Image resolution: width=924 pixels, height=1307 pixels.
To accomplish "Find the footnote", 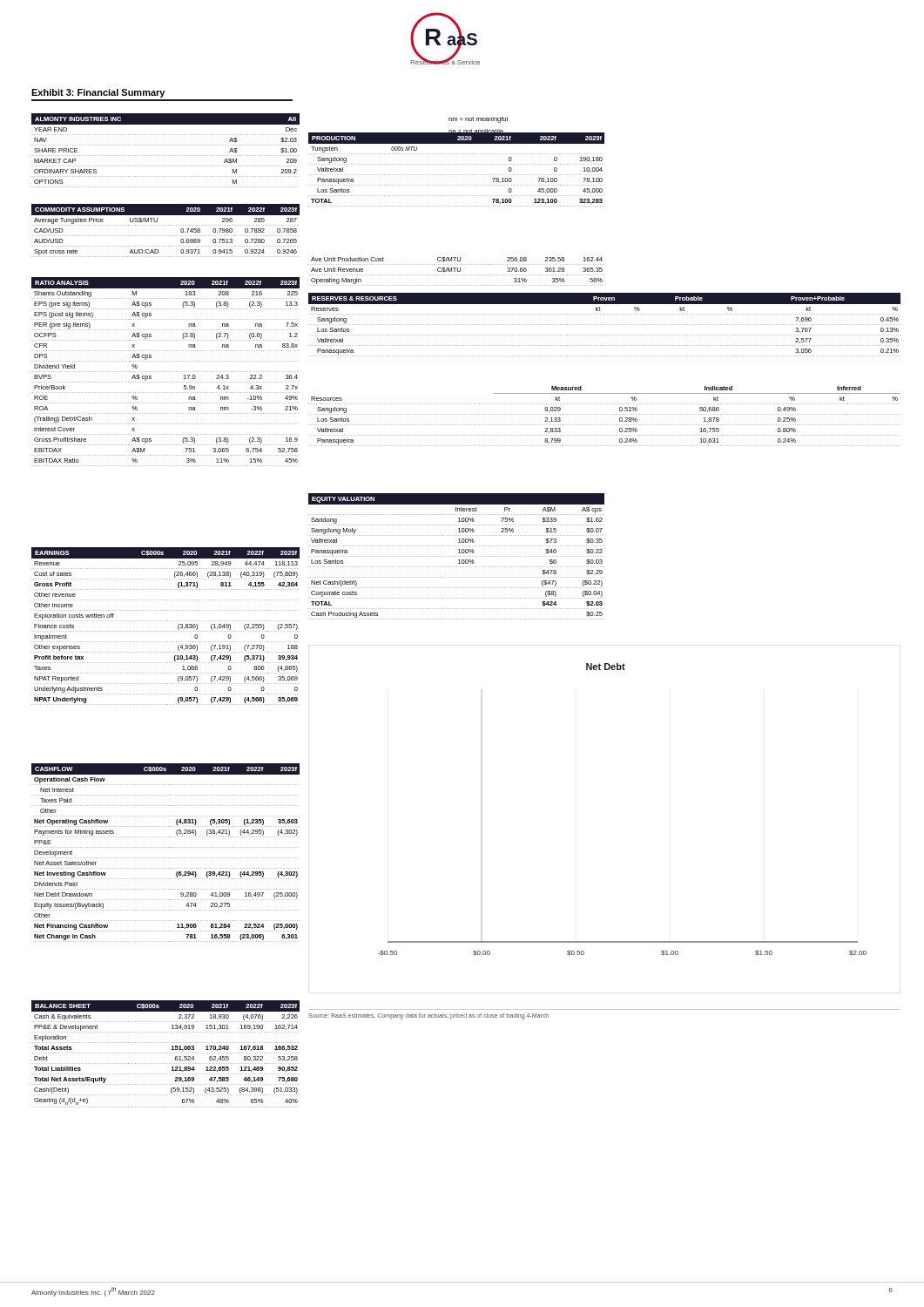I will tap(429, 1016).
